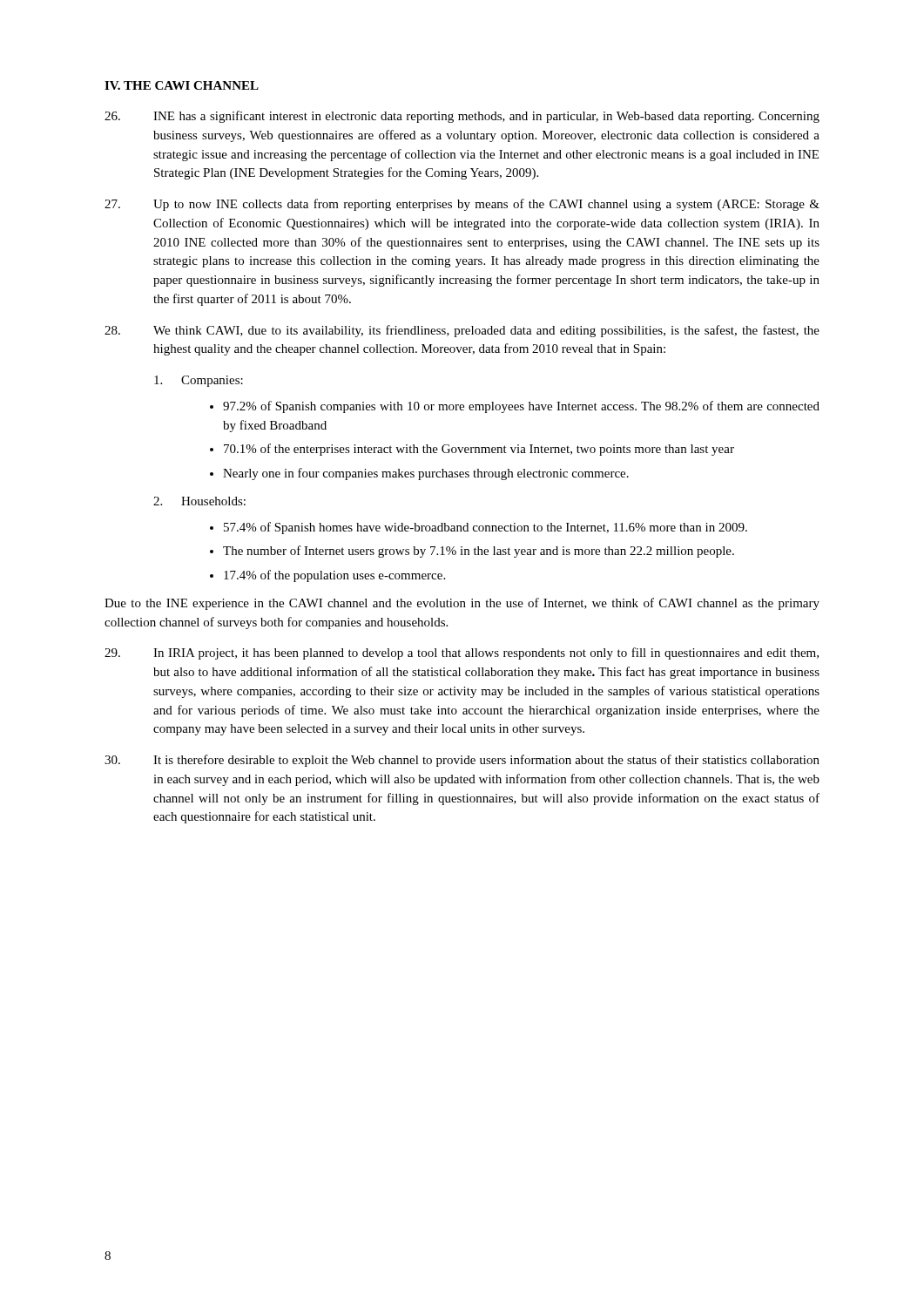The image size is (924, 1307).
Task: Locate the block of text that opens with "70.1% of the enterprises interact"
Action: (478, 449)
